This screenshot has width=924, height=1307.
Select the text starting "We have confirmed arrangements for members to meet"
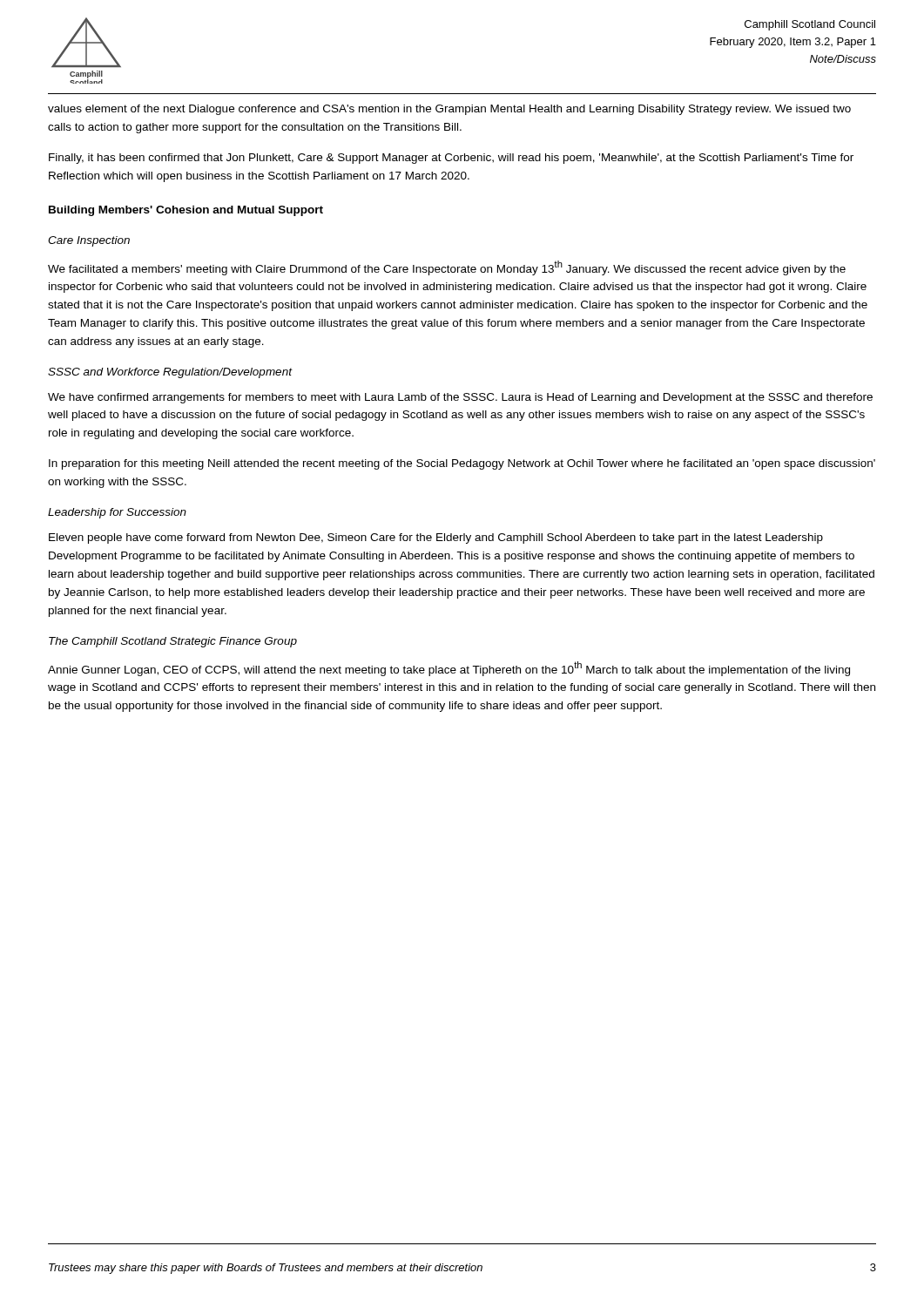[x=462, y=416]
